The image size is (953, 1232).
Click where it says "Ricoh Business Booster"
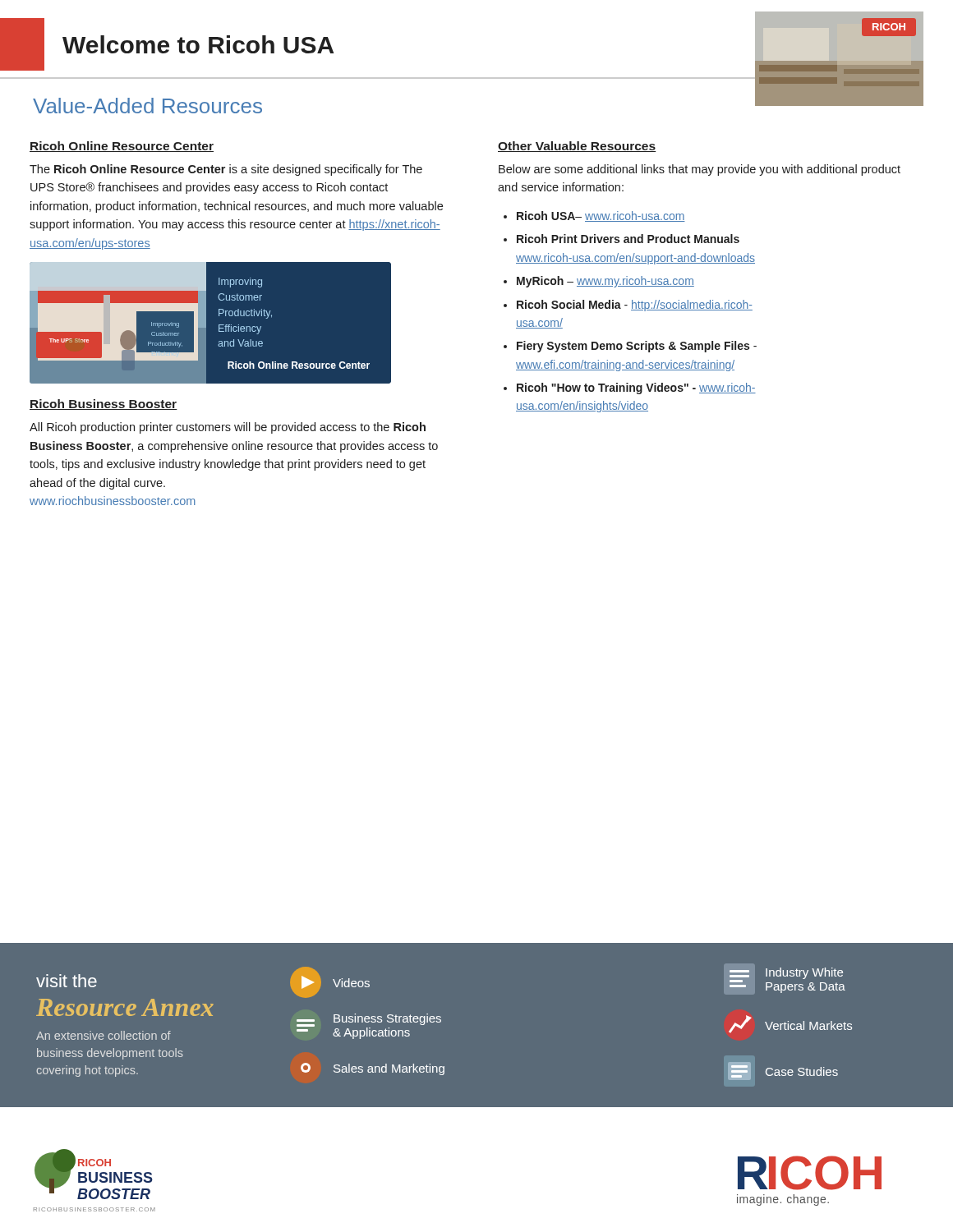pos(103,404)
